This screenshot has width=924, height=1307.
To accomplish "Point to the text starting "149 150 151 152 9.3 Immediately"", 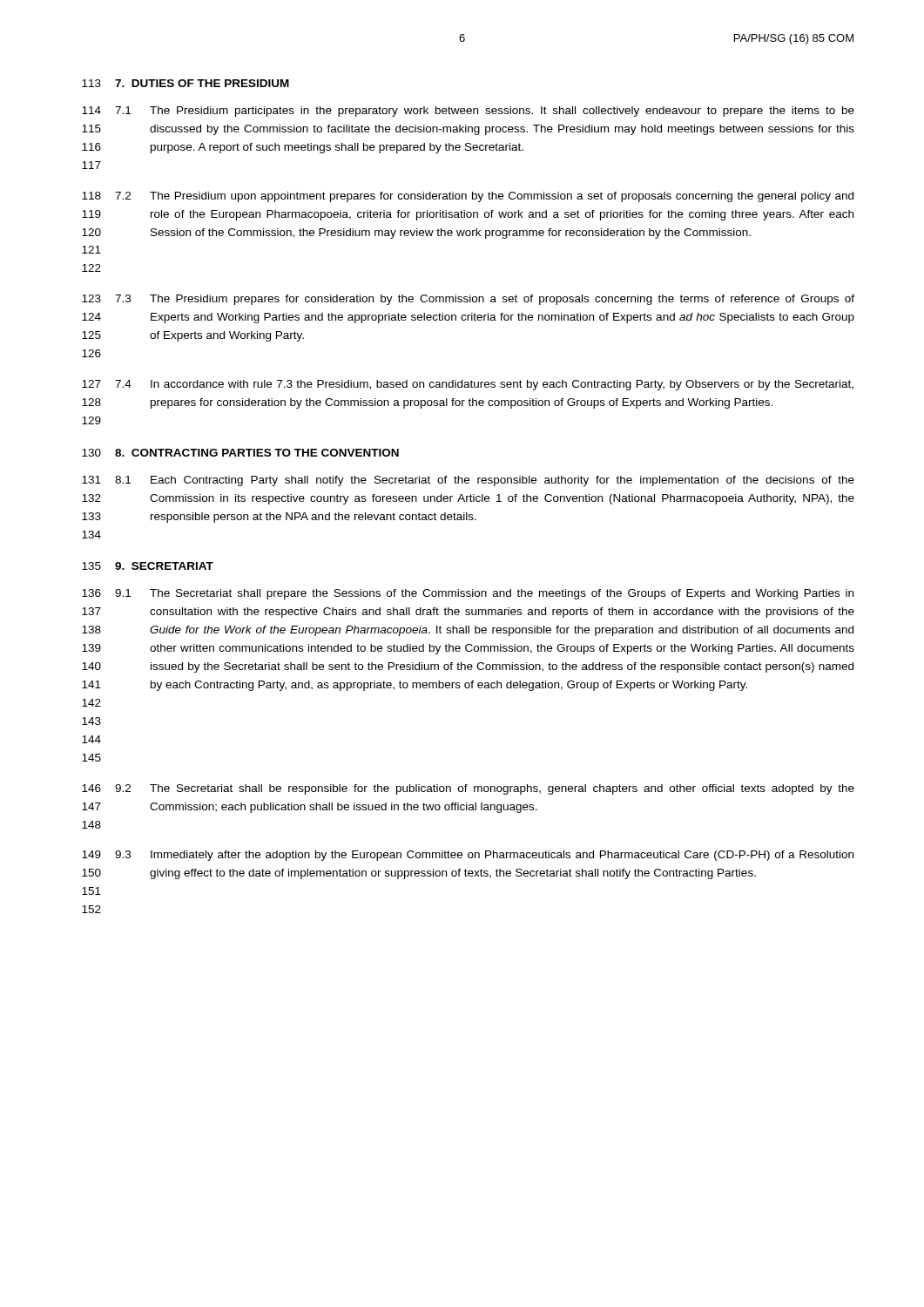I will (462, 883).
